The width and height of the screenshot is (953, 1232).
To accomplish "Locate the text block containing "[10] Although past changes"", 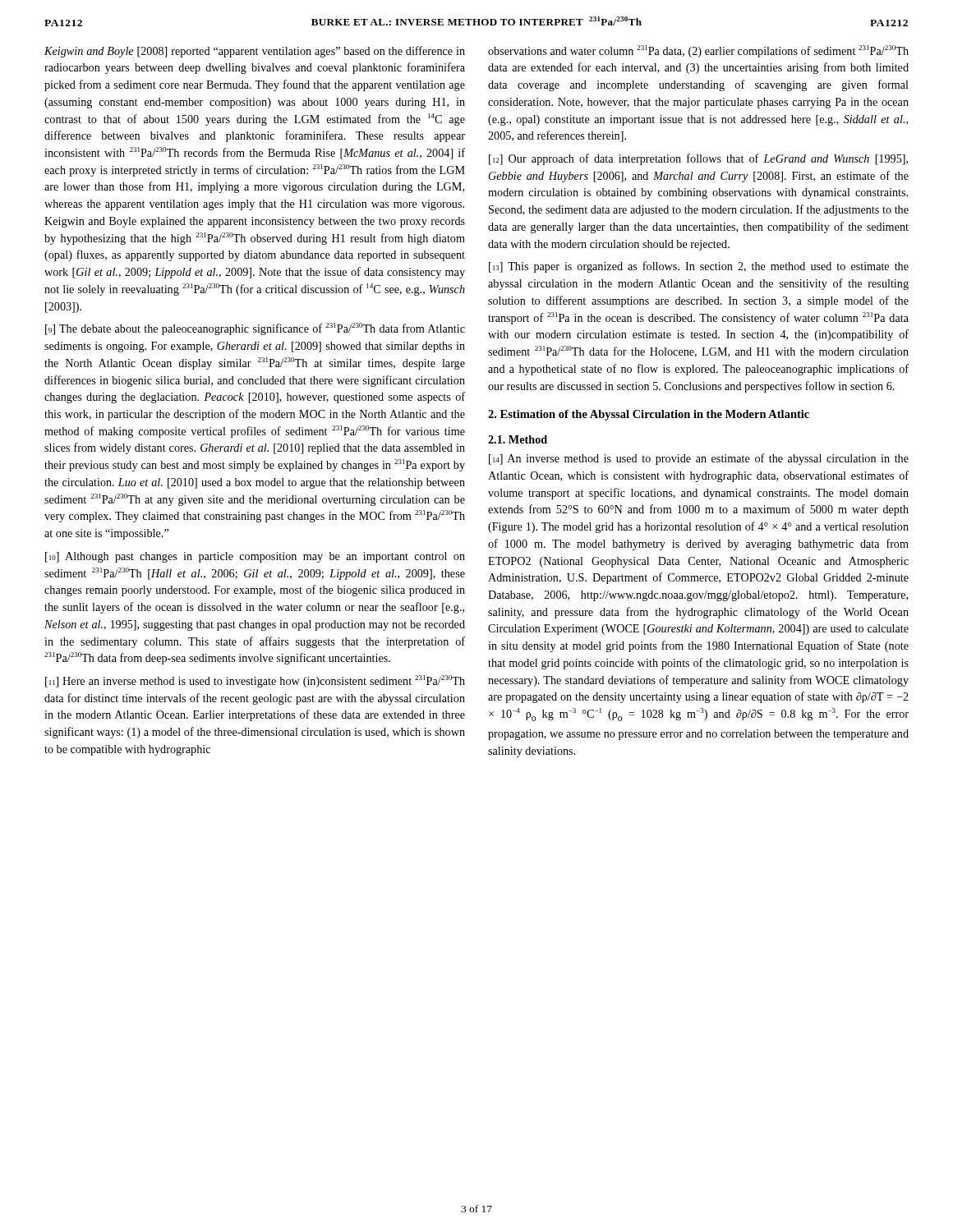I will coord(255,607).
